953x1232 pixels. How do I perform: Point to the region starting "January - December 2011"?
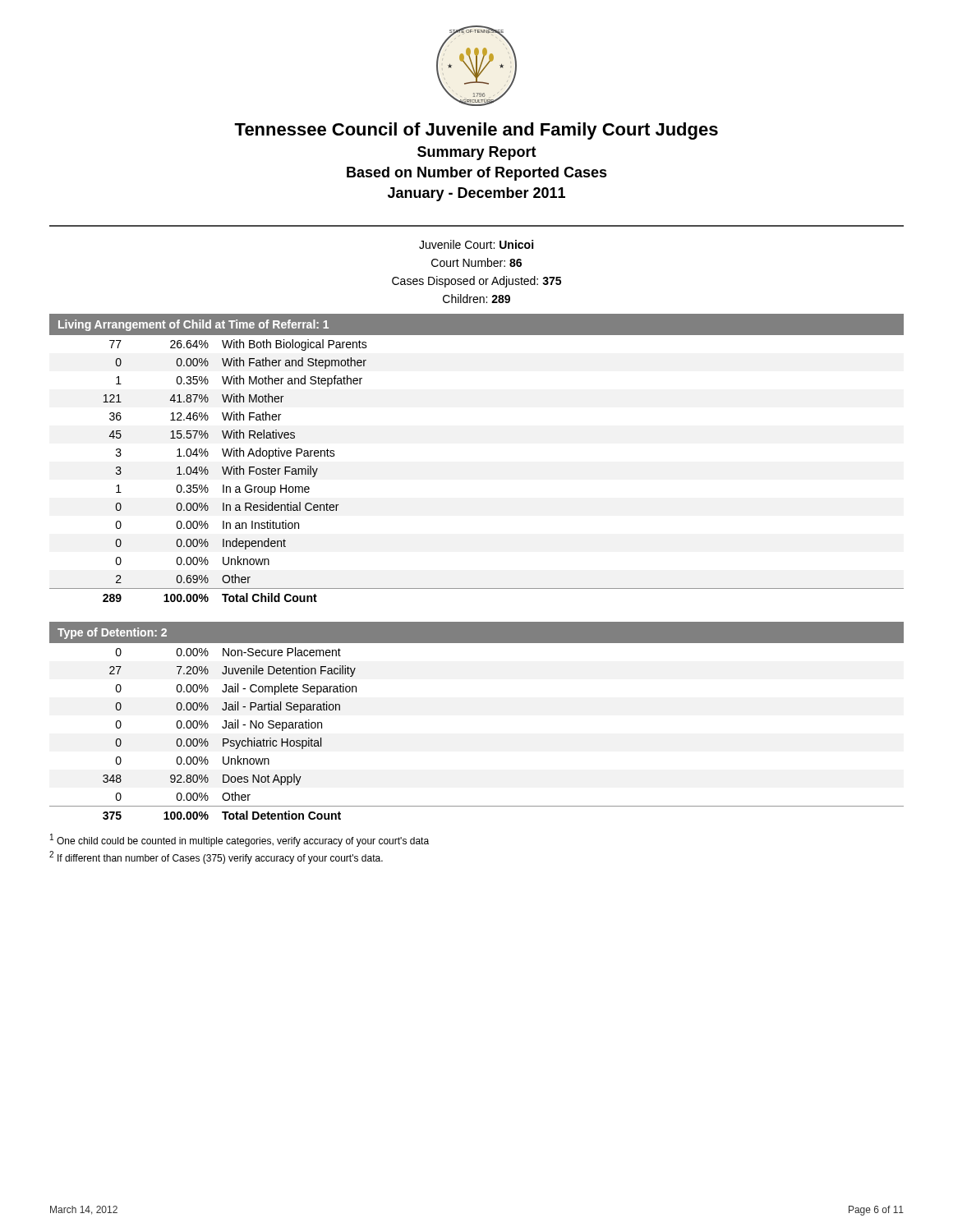pos(476,193)
